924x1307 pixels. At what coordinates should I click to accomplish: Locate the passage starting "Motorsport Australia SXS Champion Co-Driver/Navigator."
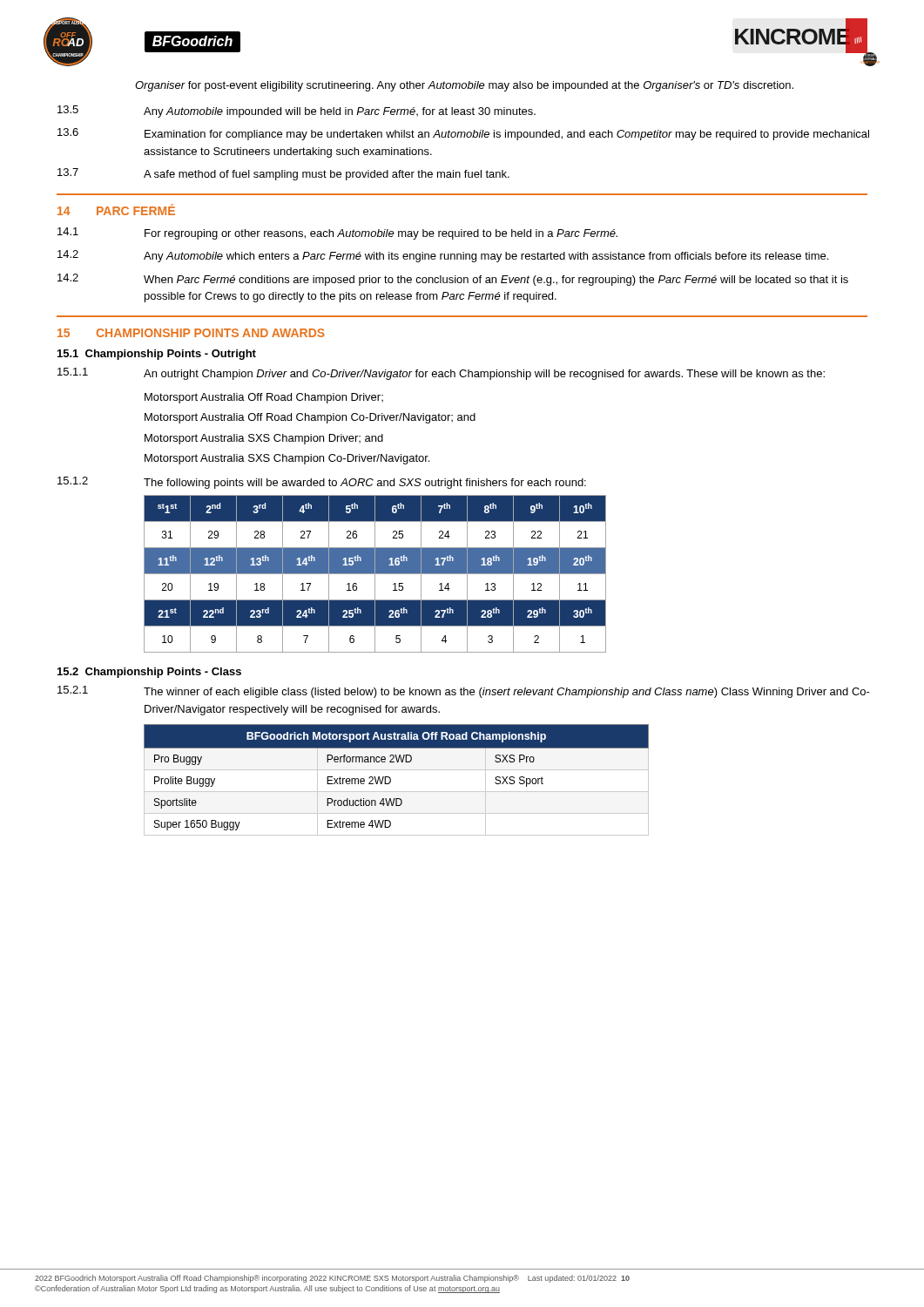click(287, 458)
